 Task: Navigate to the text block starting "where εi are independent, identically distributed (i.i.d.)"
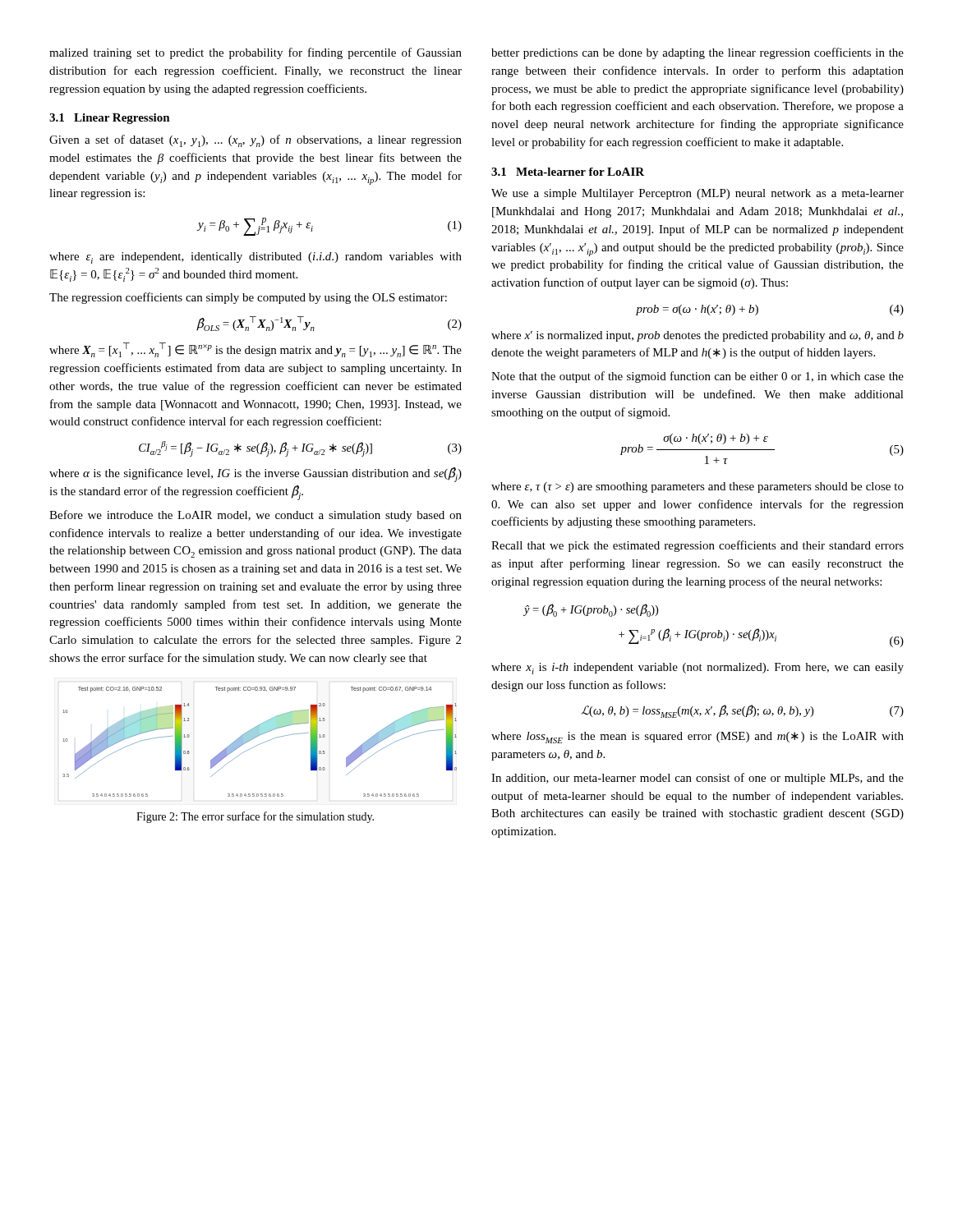(x=255, y=278)
